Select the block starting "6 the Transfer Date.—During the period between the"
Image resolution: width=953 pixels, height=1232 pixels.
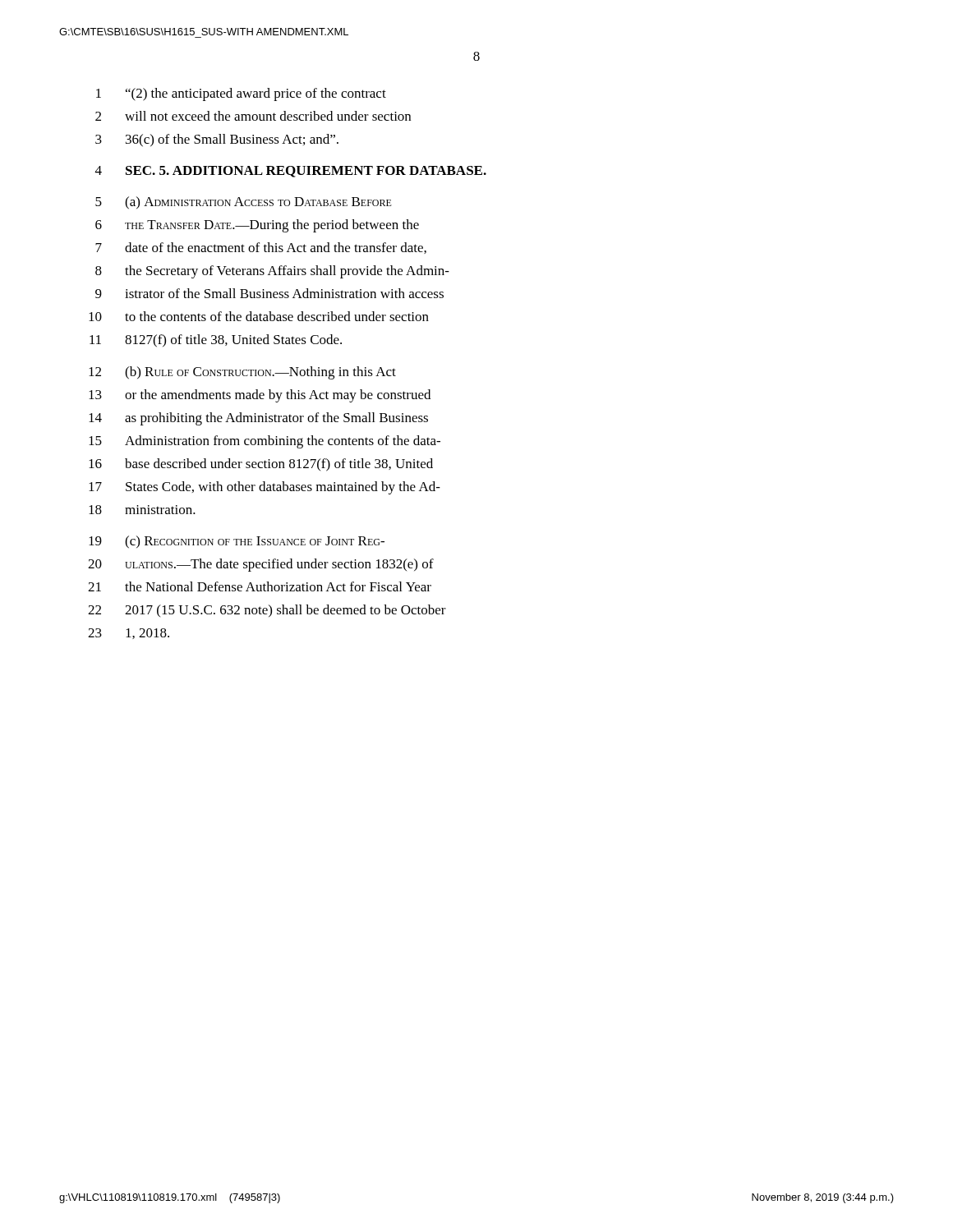257,226
